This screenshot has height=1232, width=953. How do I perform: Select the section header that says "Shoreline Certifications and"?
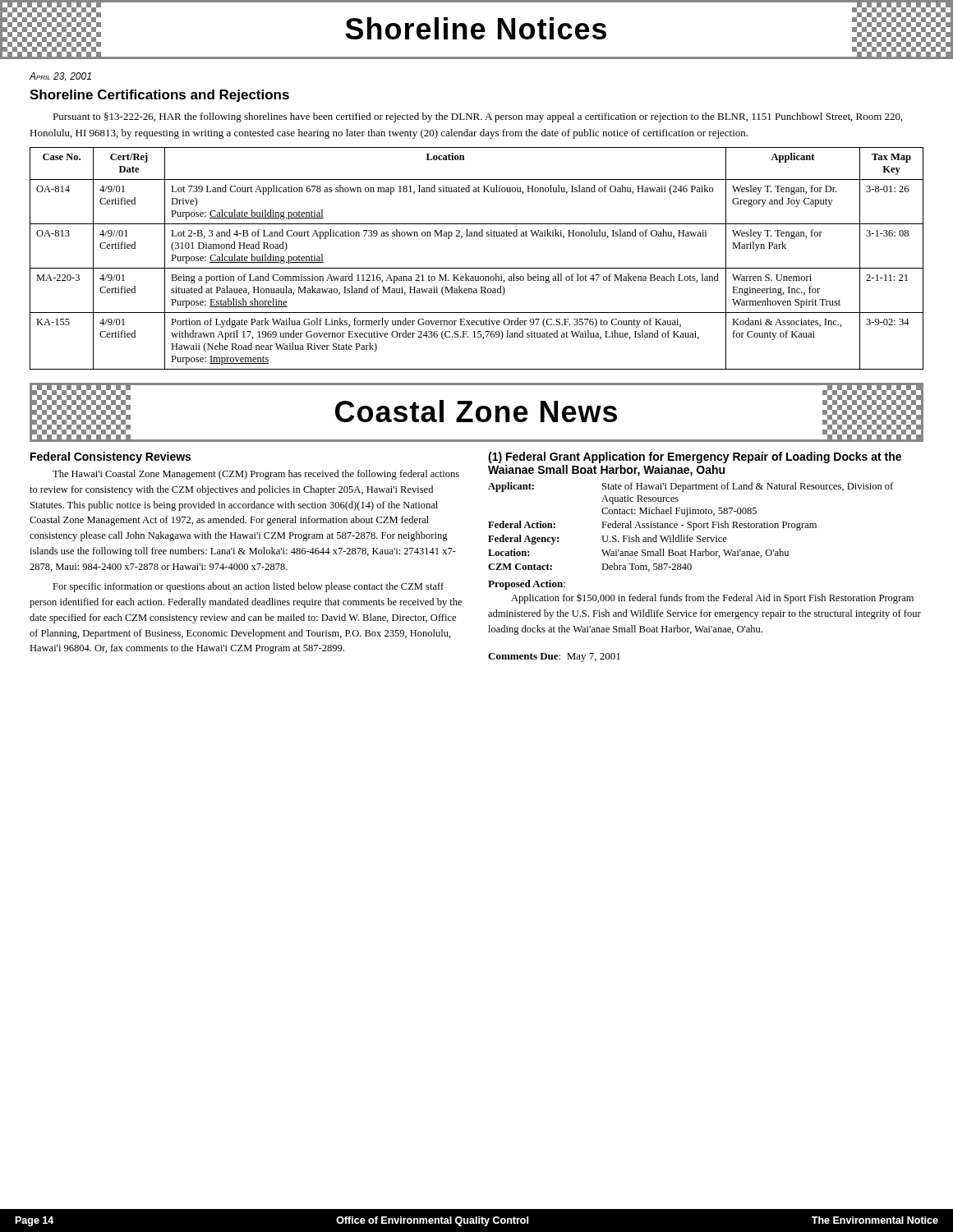click(160, 95)
